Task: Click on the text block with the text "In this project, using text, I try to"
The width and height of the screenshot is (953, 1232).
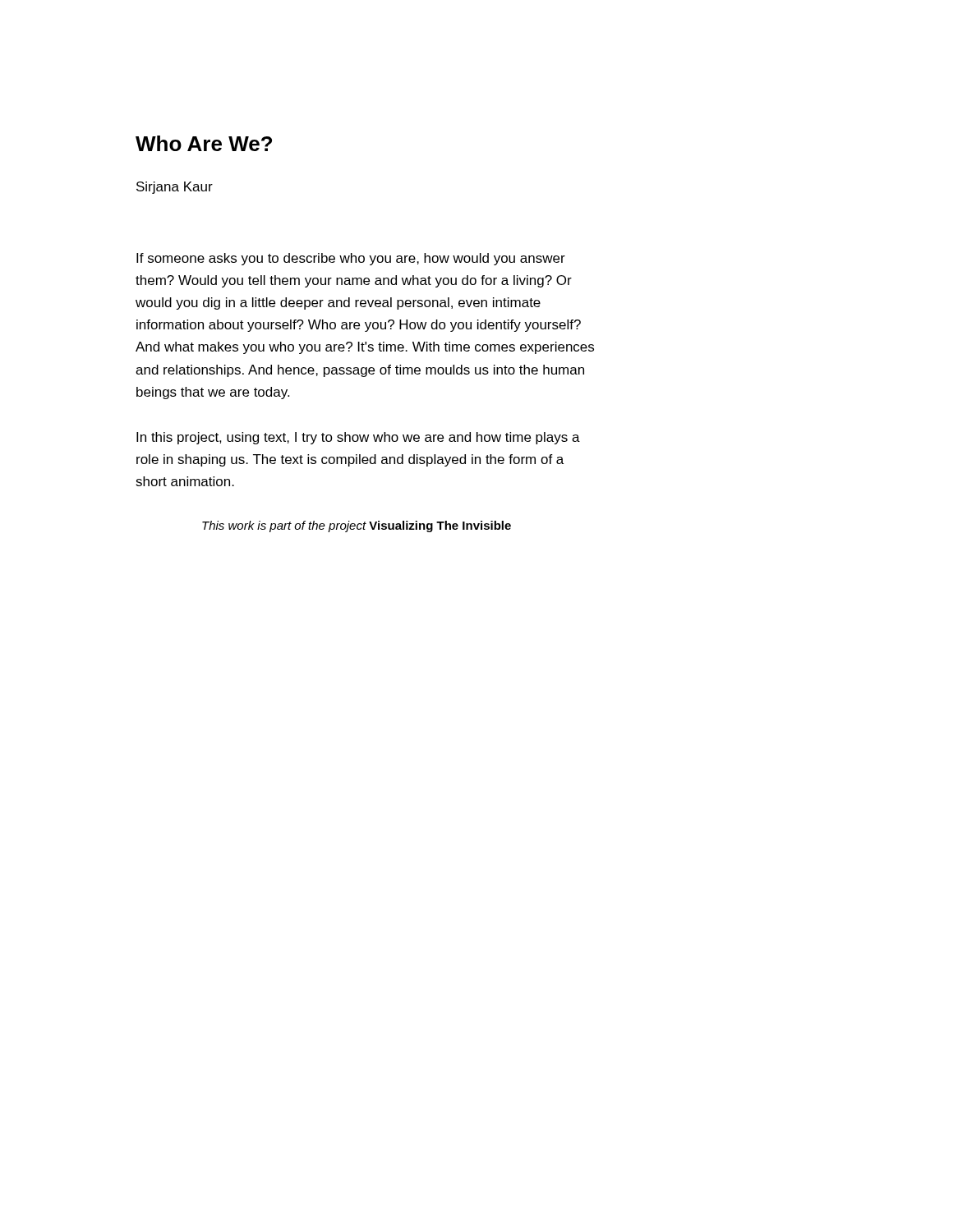Action: (358, 460)
